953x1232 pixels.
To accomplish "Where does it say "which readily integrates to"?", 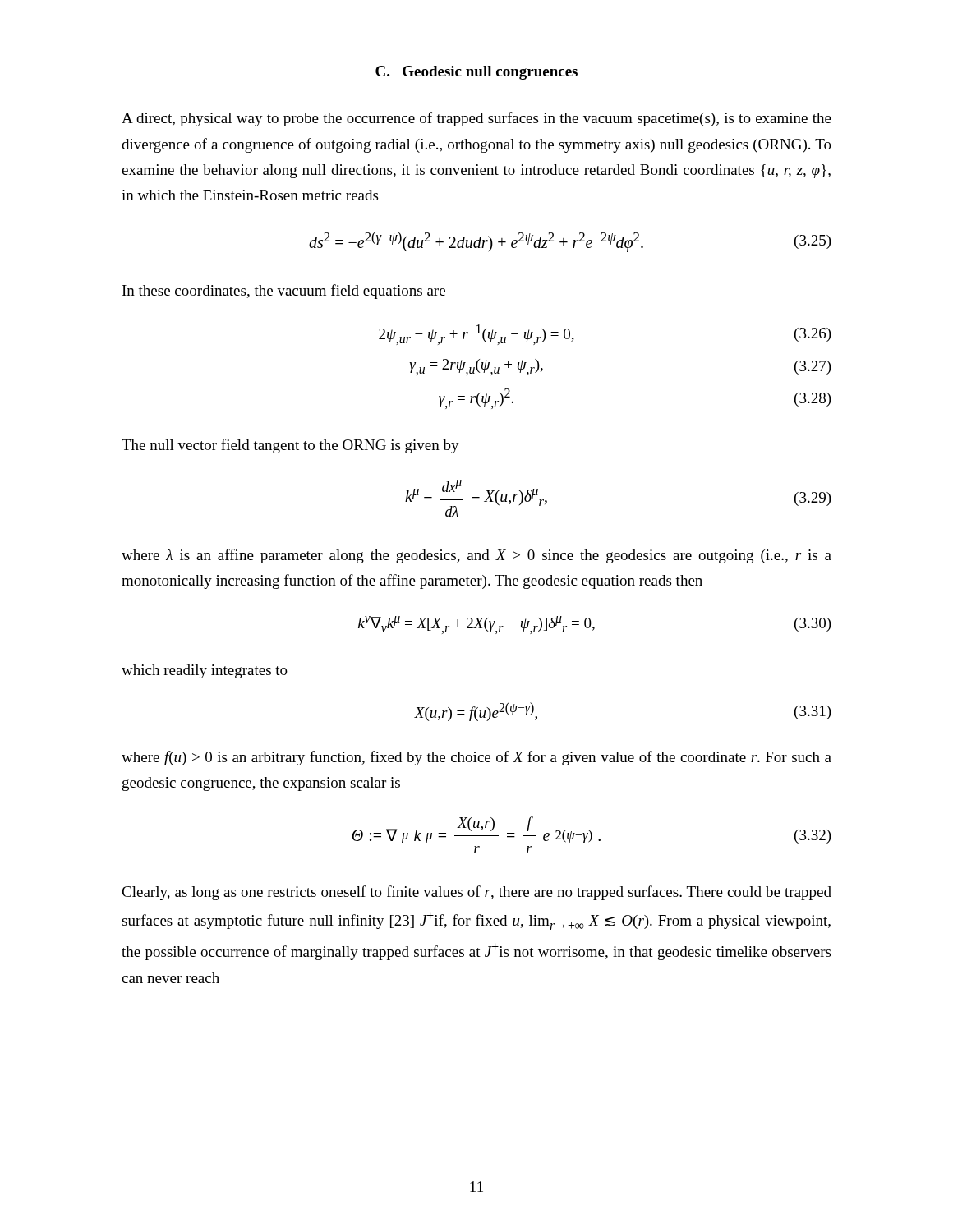I will tap(205, 670).
